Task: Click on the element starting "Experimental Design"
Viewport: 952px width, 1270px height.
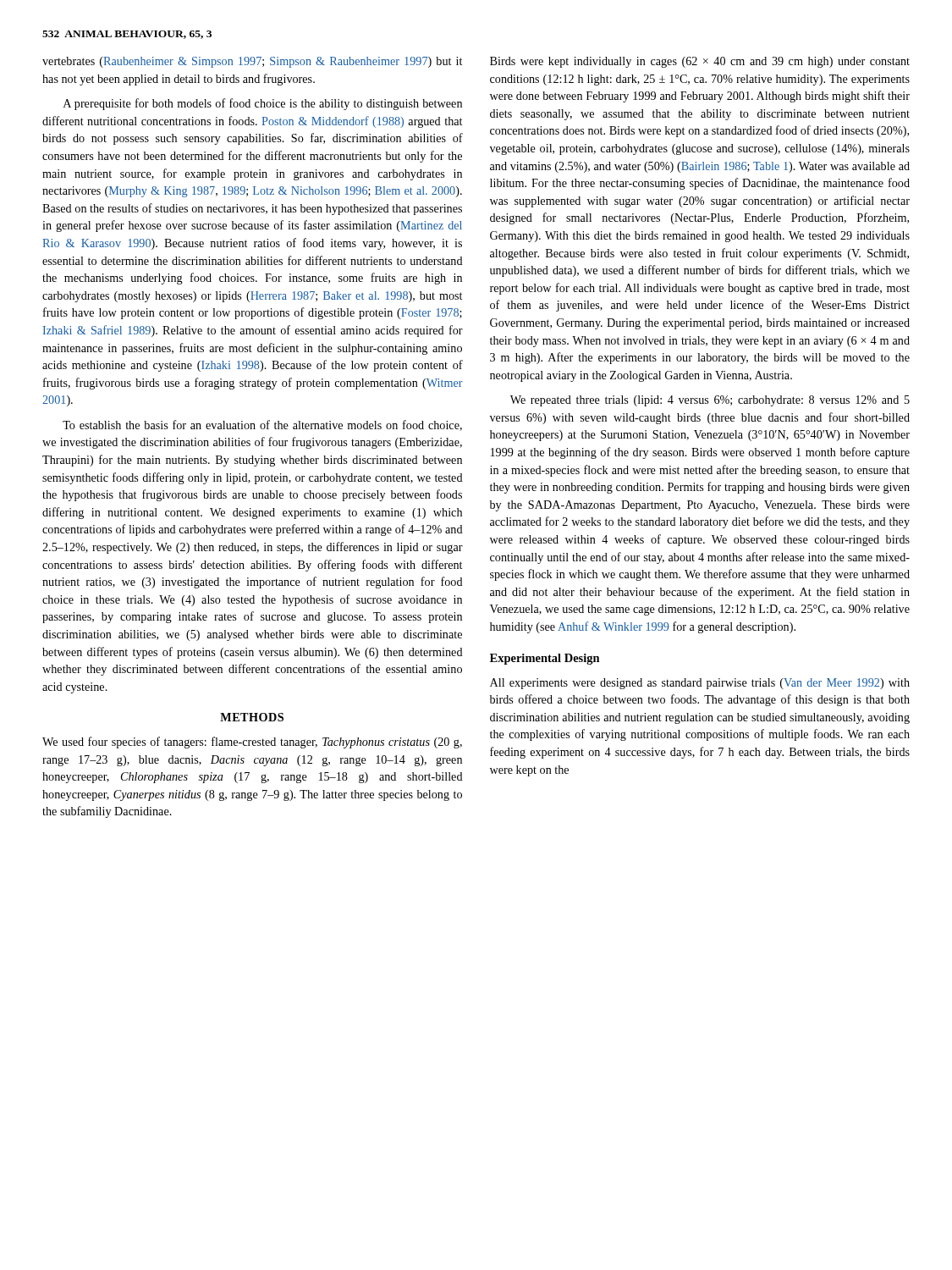Action: pyautogui.click(x=545, y=658)
